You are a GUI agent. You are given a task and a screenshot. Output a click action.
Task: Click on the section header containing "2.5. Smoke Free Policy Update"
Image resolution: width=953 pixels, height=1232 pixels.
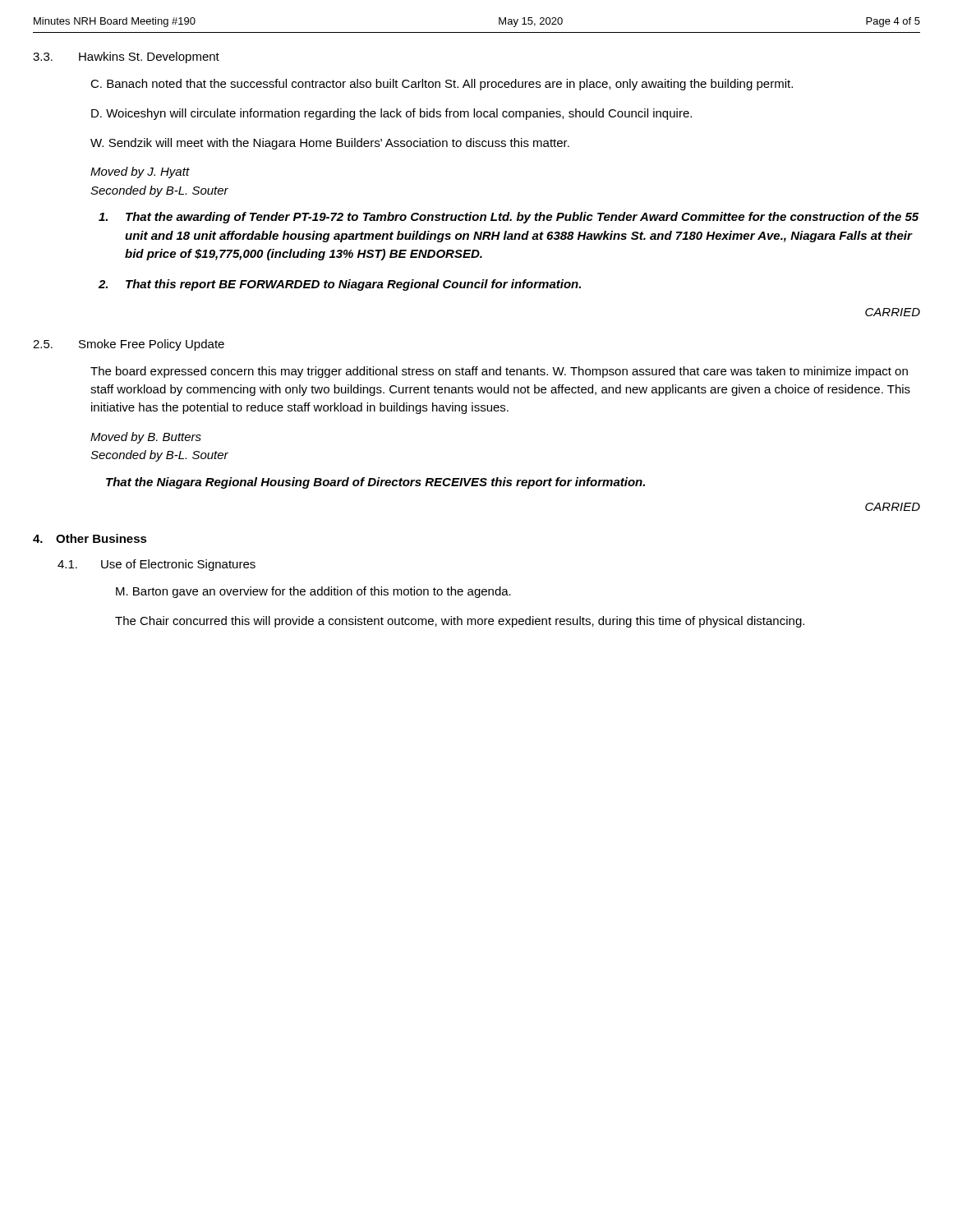click(129, 344)
